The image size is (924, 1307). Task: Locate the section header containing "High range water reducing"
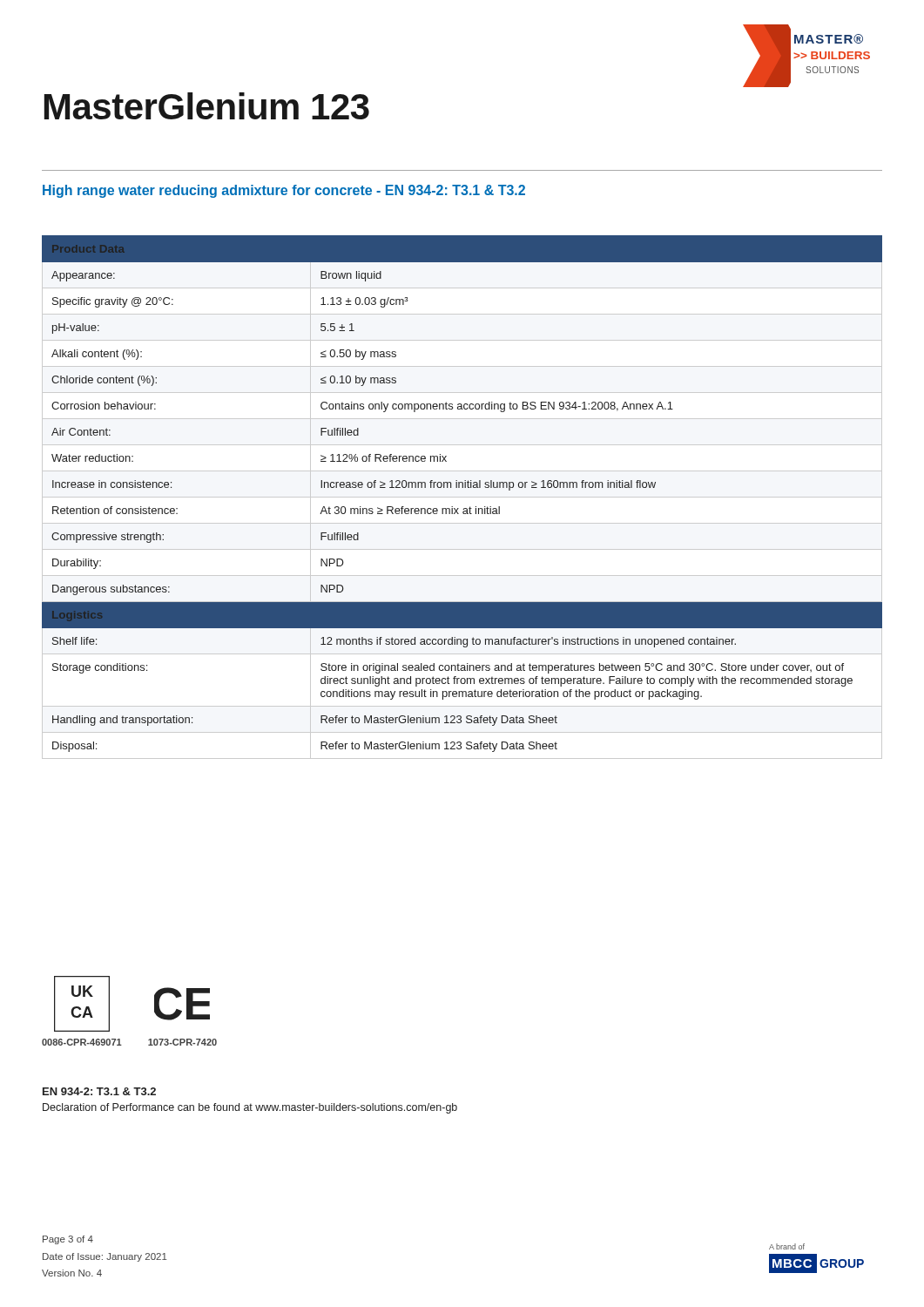coord(462,191)
